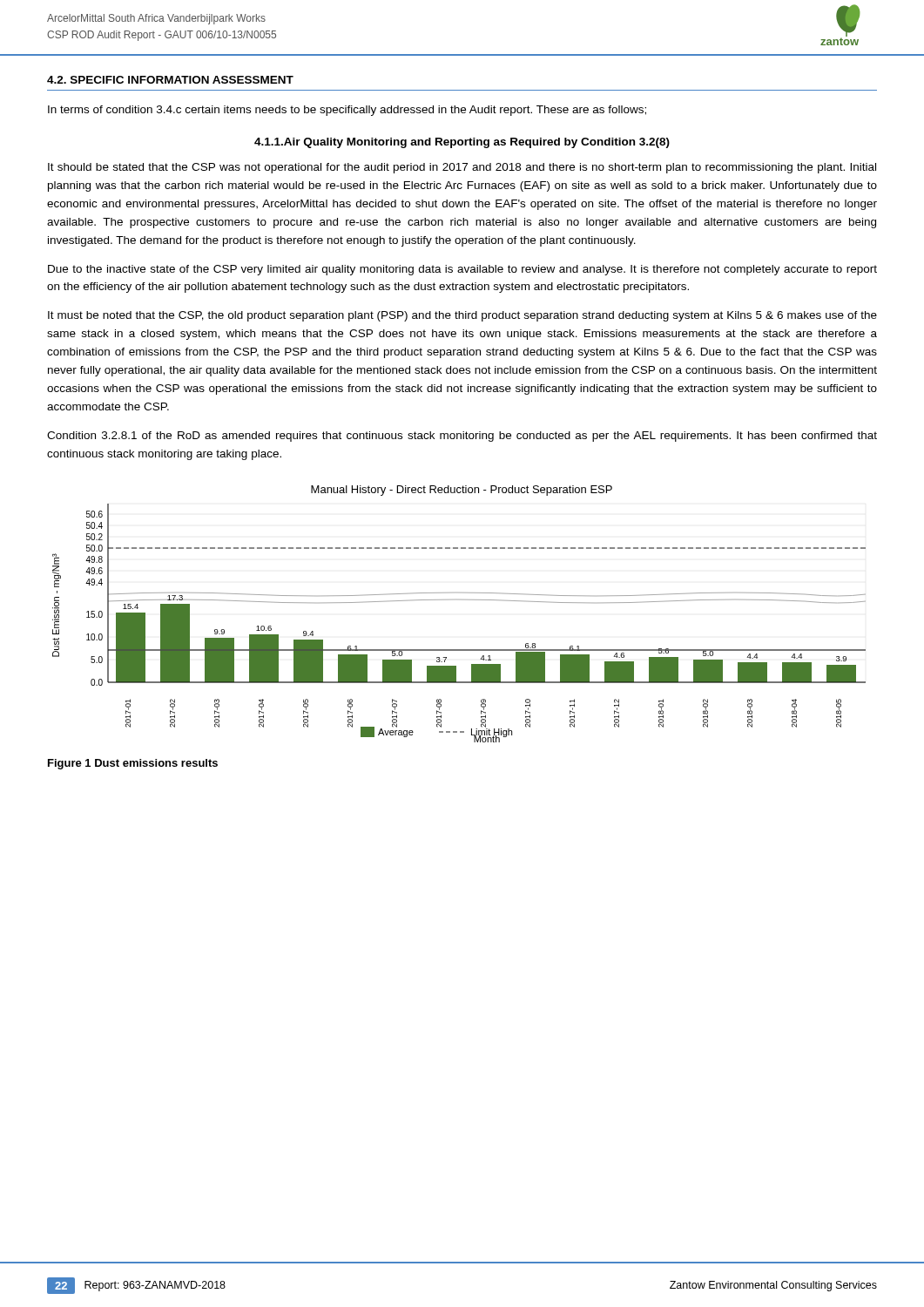Find the bar chart
The width and height of the screenshot is (924, 1307).
point(462,614)
